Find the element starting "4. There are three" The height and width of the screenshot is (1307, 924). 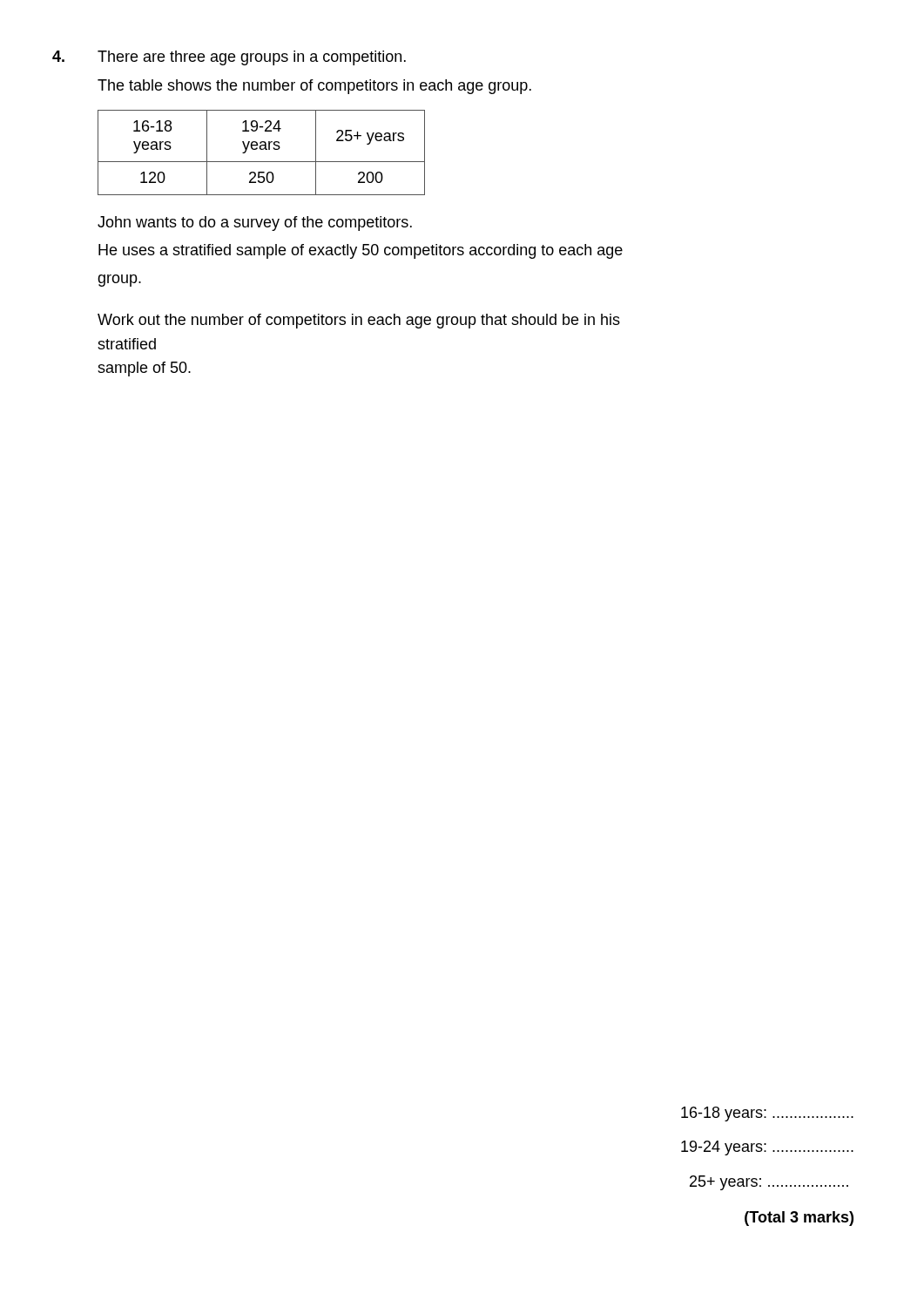tap(462, 71)
